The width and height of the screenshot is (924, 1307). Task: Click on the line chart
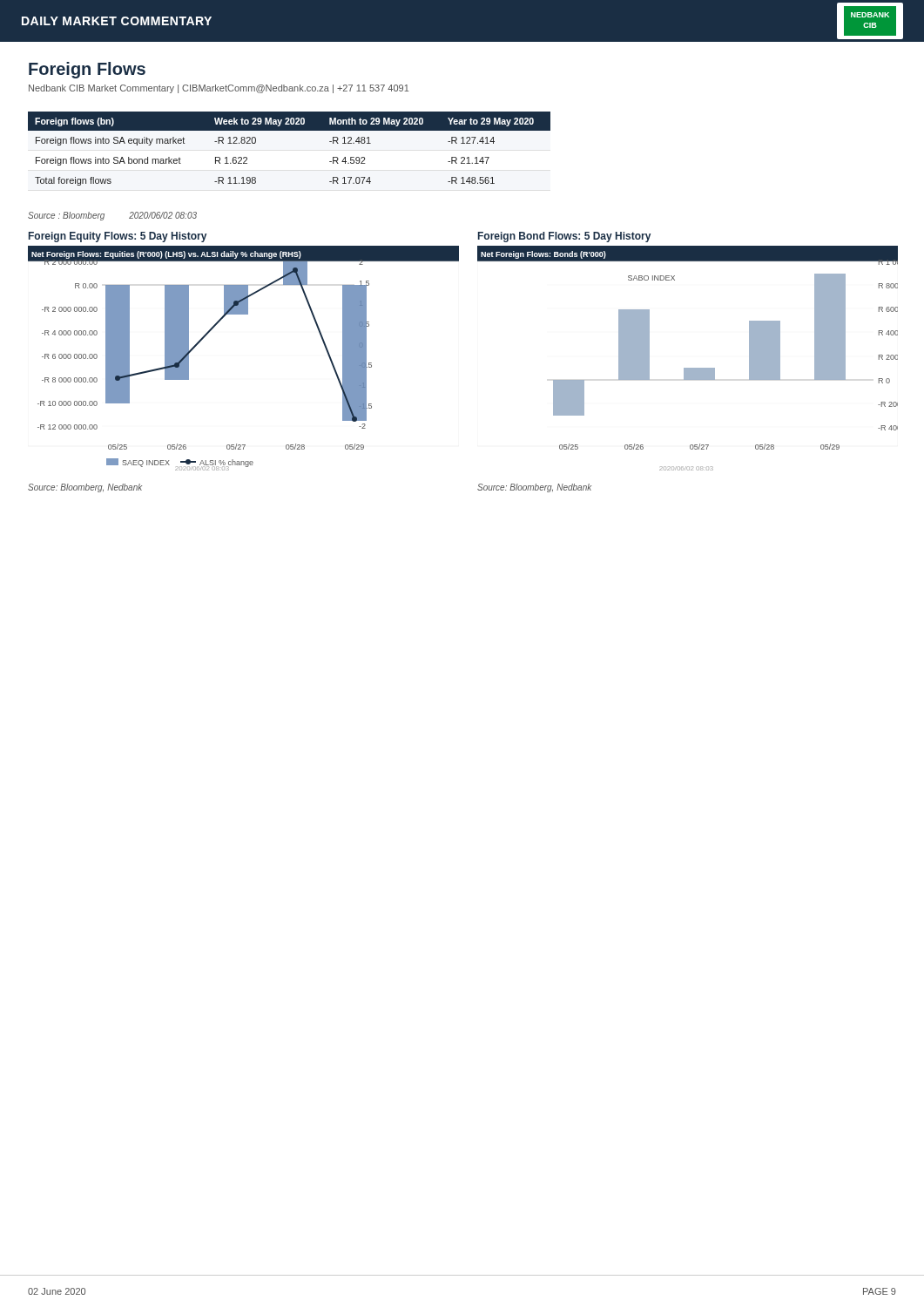(x=243, y=361)
